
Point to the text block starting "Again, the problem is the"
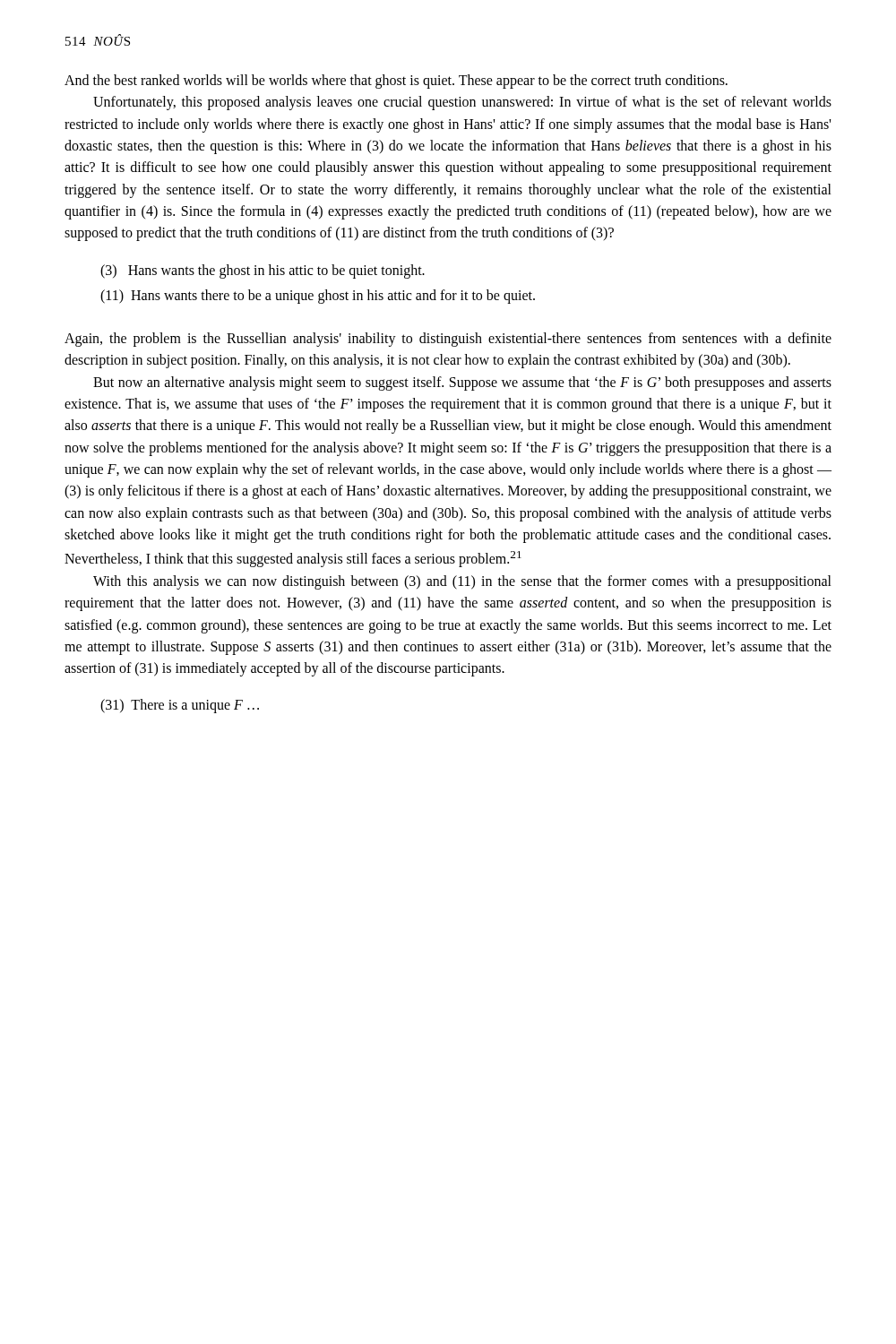point(448,504)
